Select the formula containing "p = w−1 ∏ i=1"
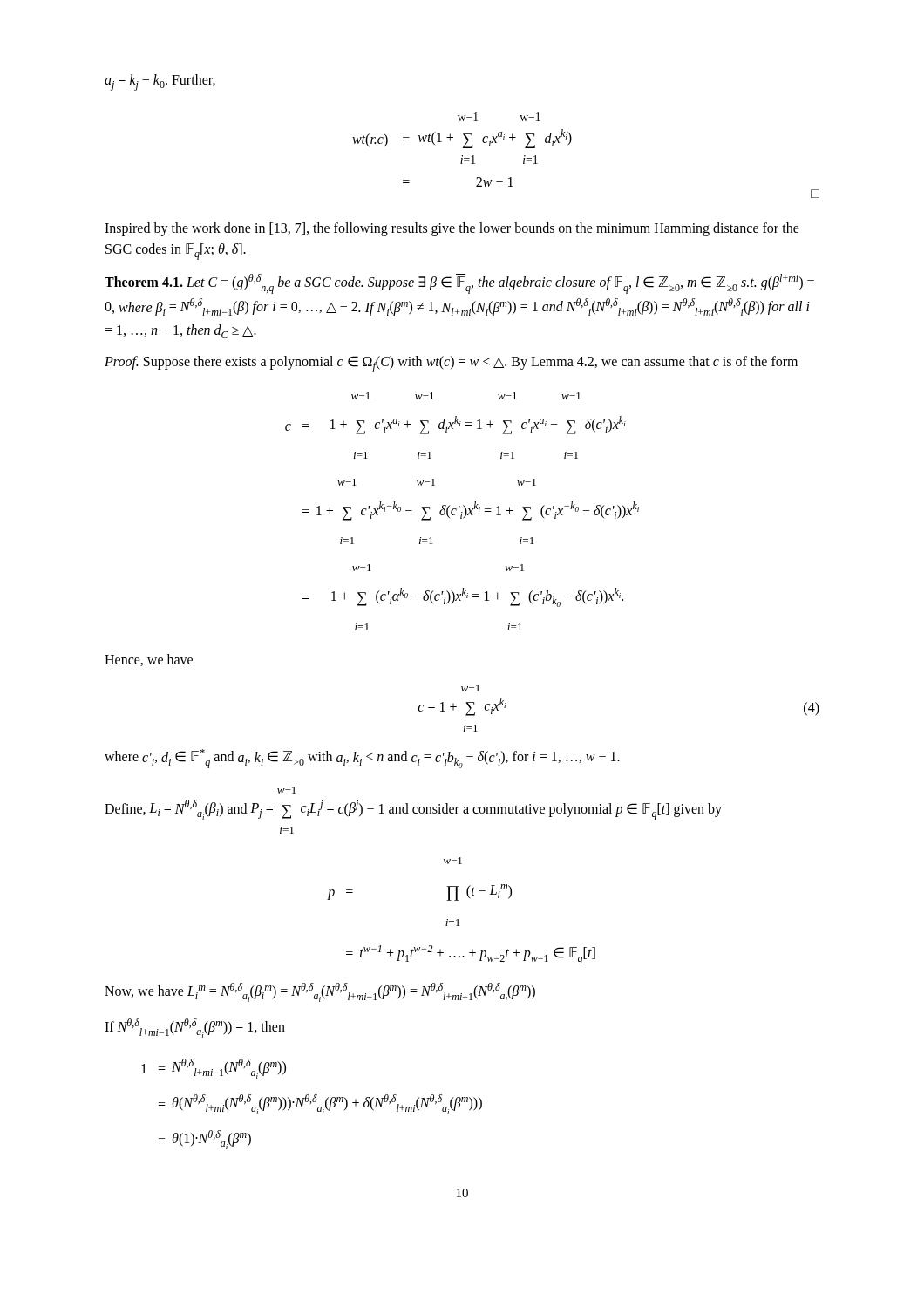 (x=462, y=909)
